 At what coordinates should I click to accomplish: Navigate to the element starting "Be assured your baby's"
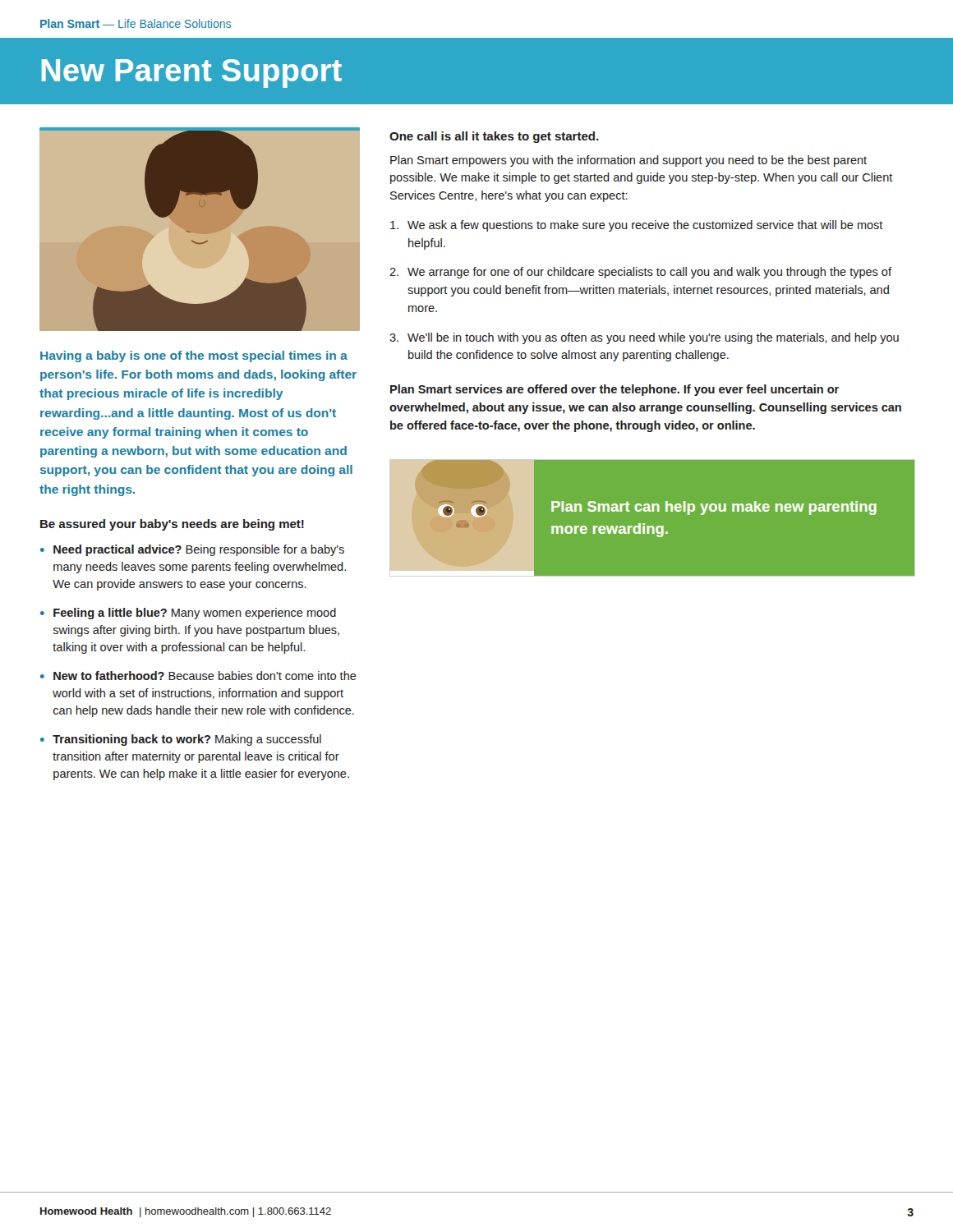click(x=172, y=523)
